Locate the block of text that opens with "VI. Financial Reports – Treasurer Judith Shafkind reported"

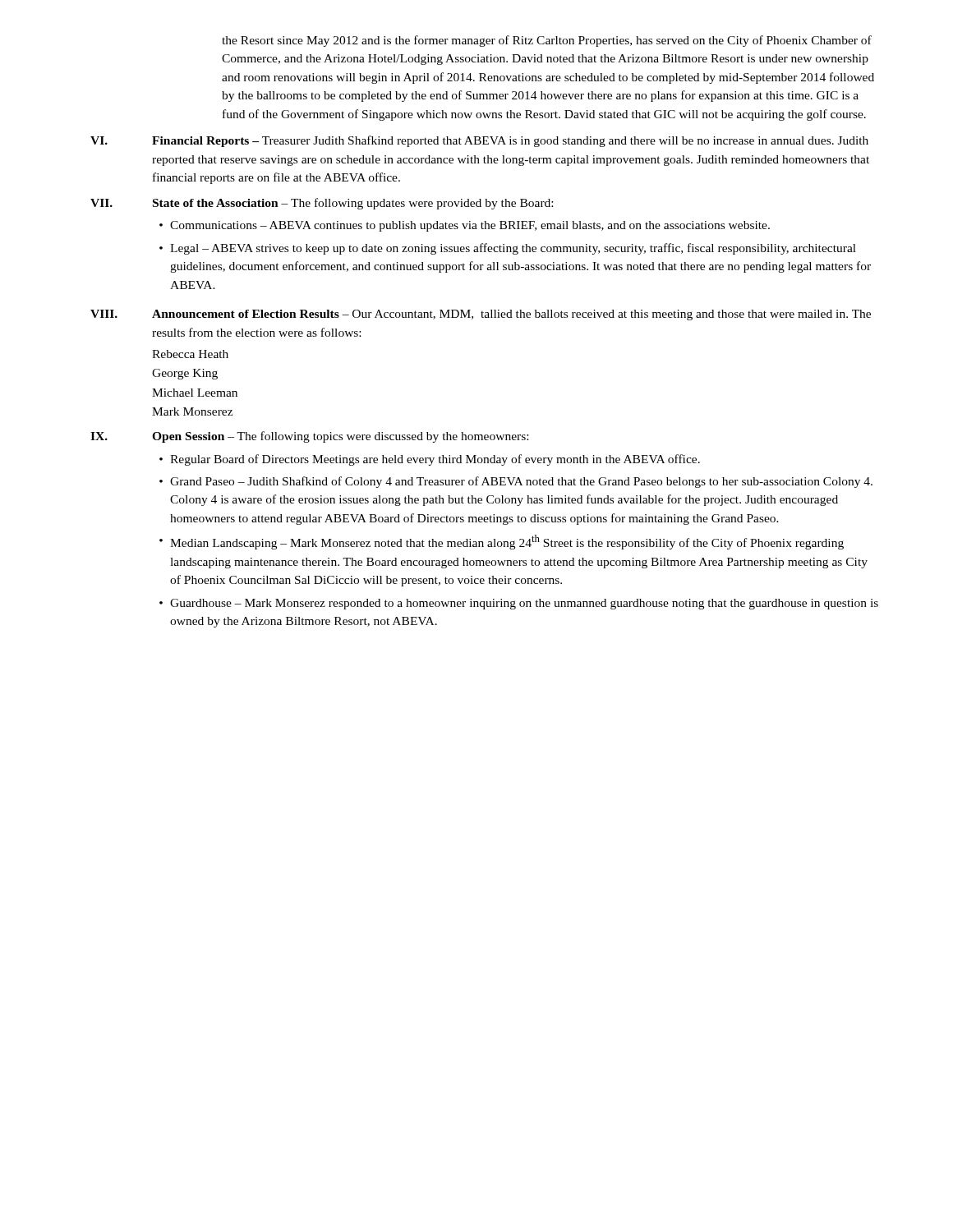485,159
